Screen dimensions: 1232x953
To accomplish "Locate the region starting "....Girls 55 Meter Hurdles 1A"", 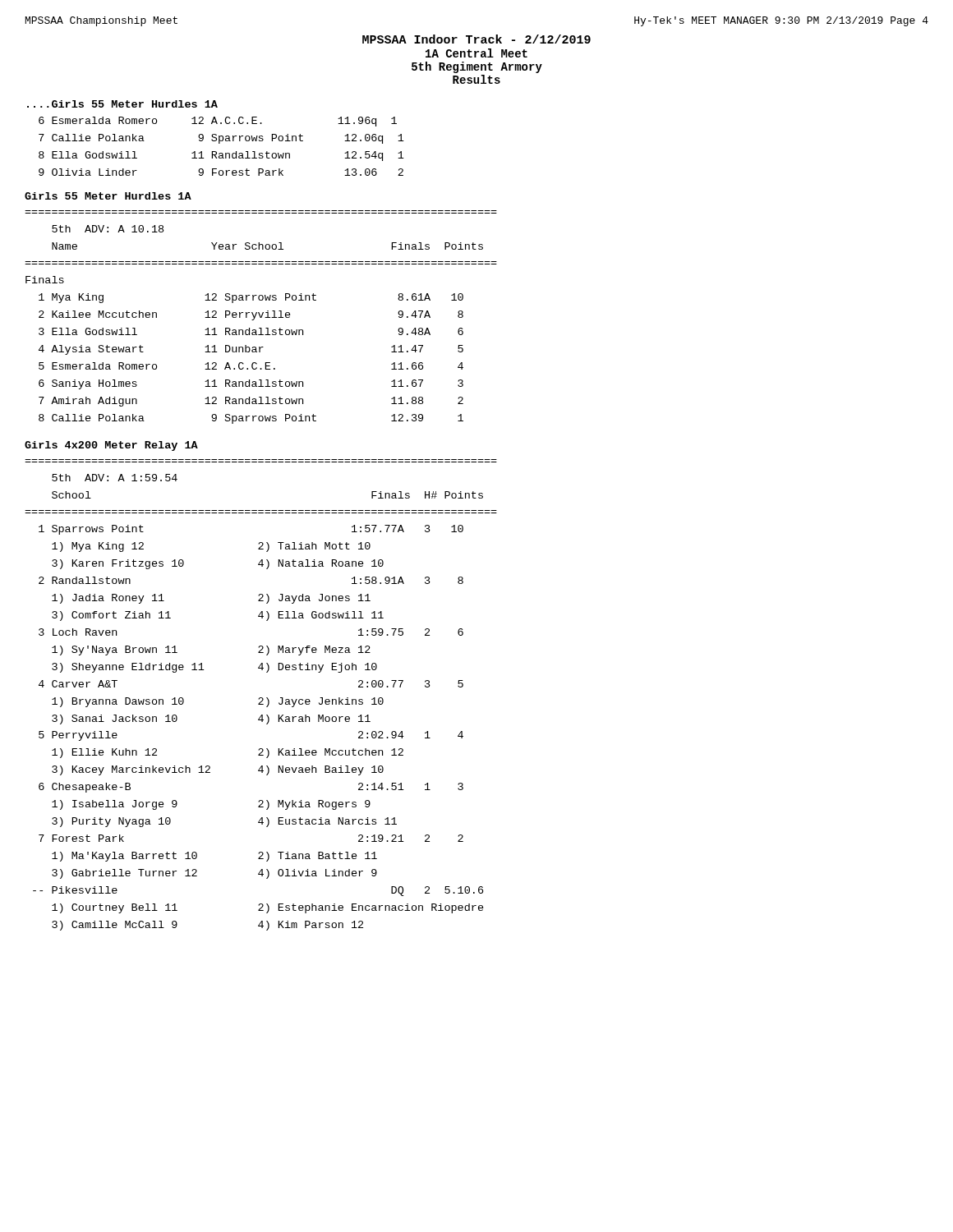I will (x=121, y=105).
